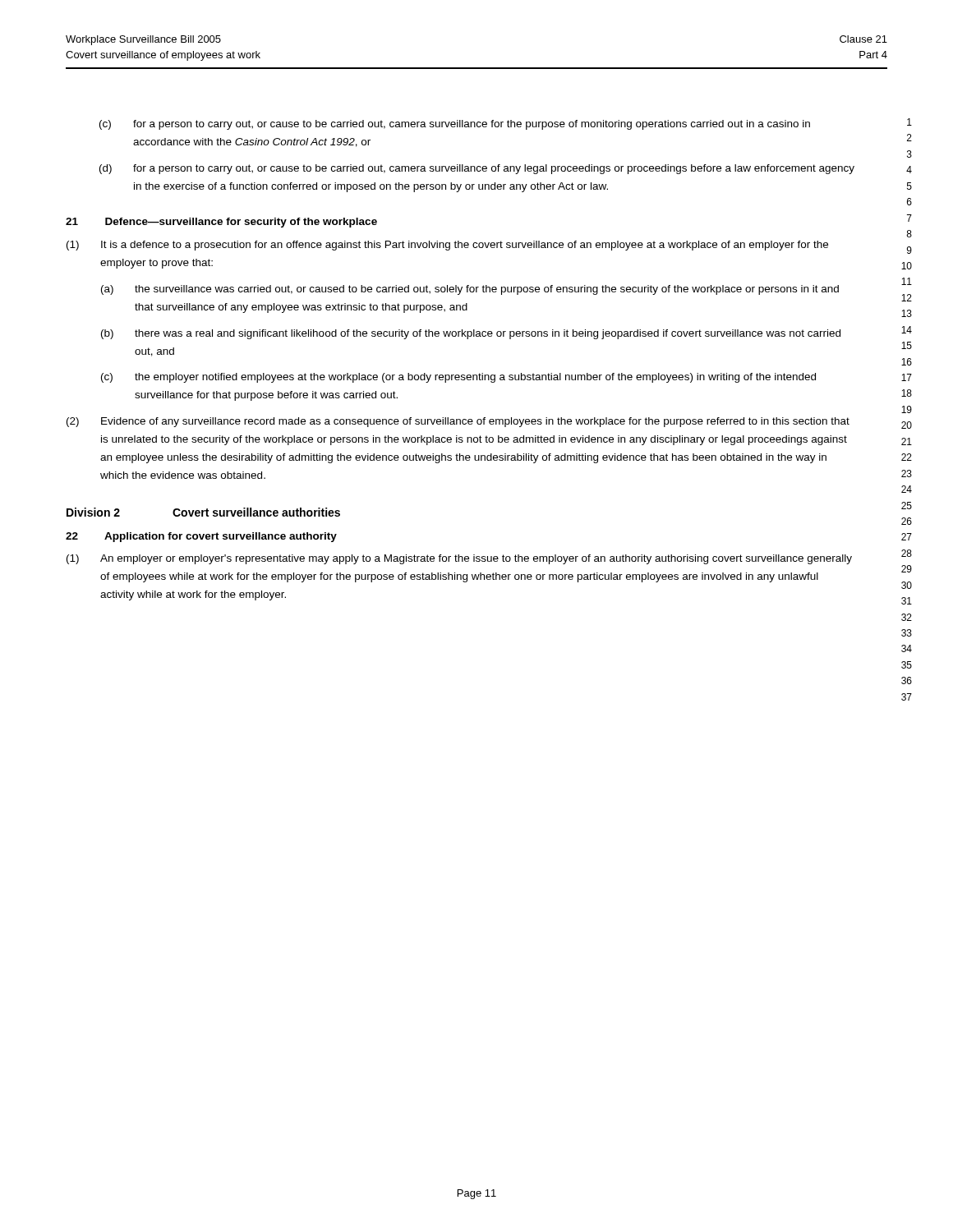
Task: Find the section header that reads "Division 2 Covert surveillance authorities"
Action: [203, 512]
